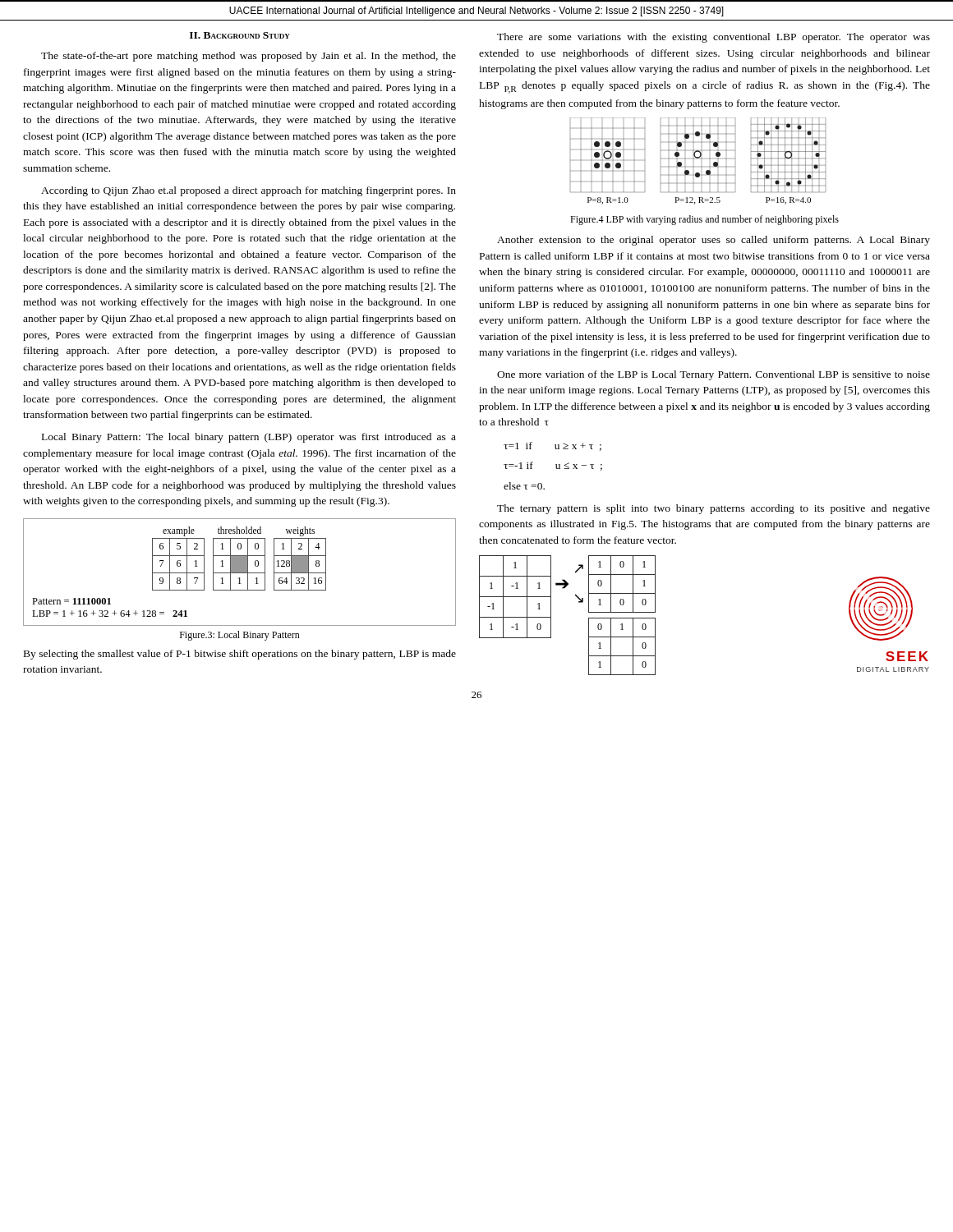Viewport: 953px width, 1232px height.
Task: Select the element starting "Local Binary Pattern: The local binary"
Action: tap(239, 469)
